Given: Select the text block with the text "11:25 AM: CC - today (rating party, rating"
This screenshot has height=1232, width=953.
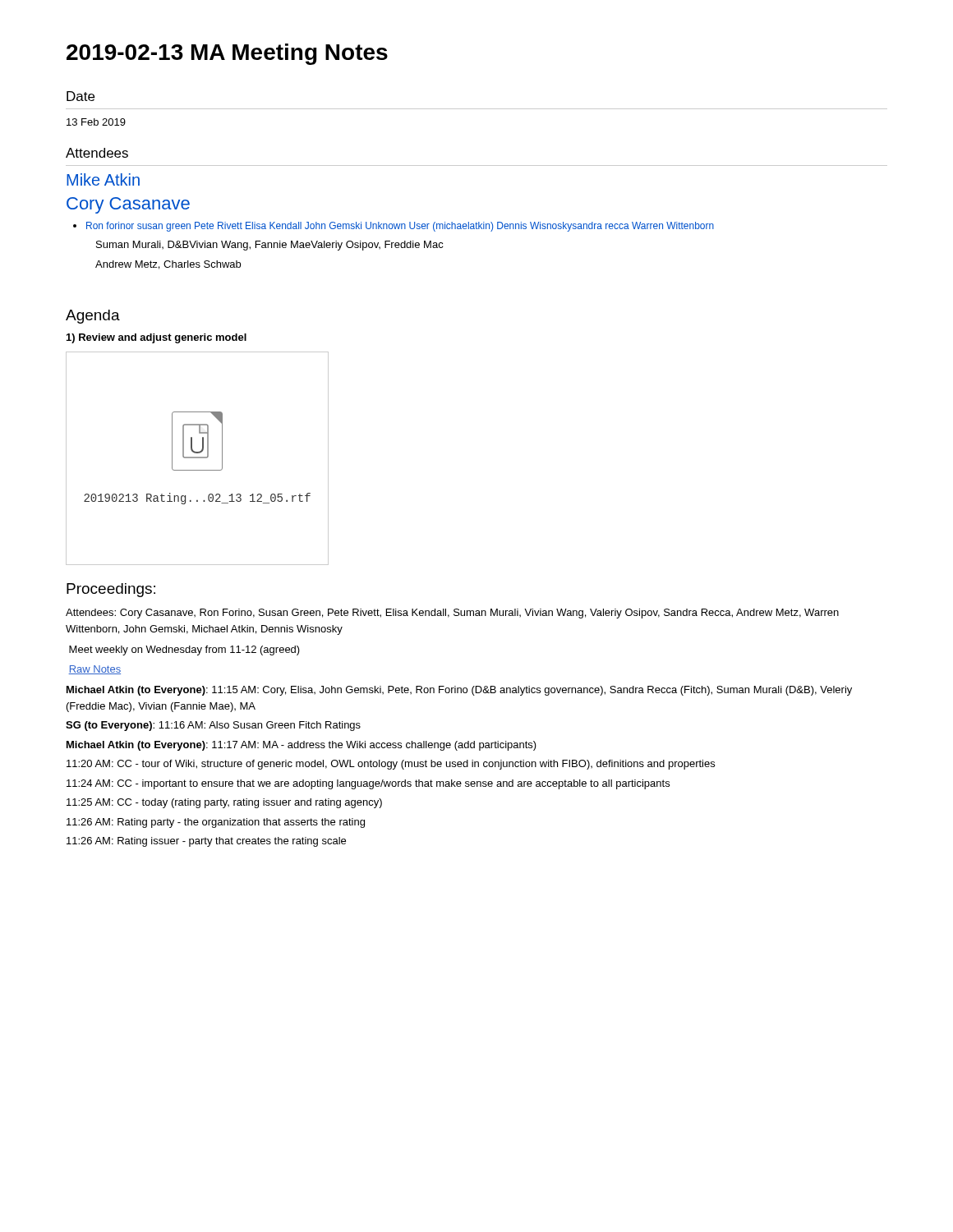Looking at the screenshot, I should coord(224,803).
